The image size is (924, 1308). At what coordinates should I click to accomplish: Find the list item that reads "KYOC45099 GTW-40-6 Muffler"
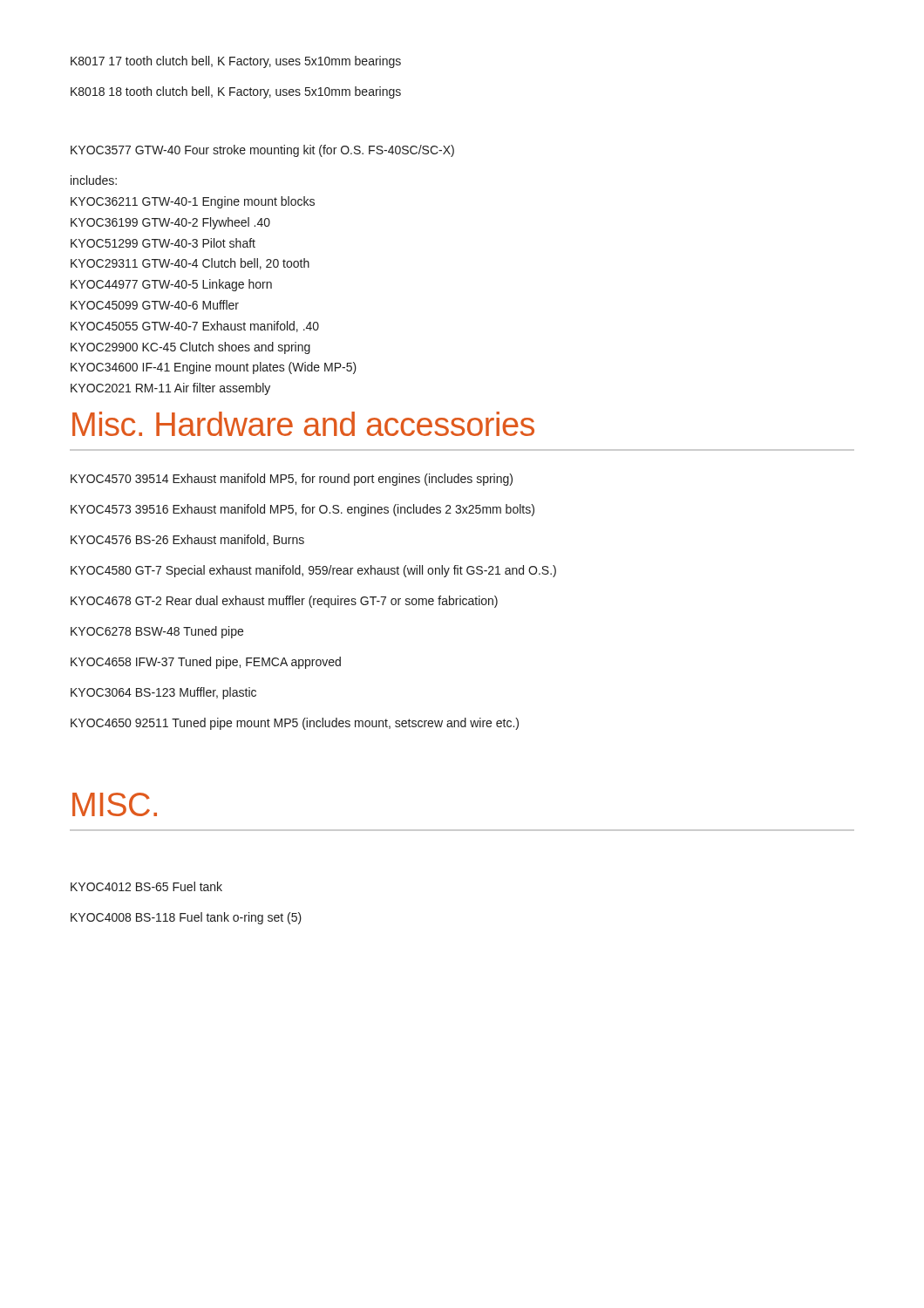154,305
